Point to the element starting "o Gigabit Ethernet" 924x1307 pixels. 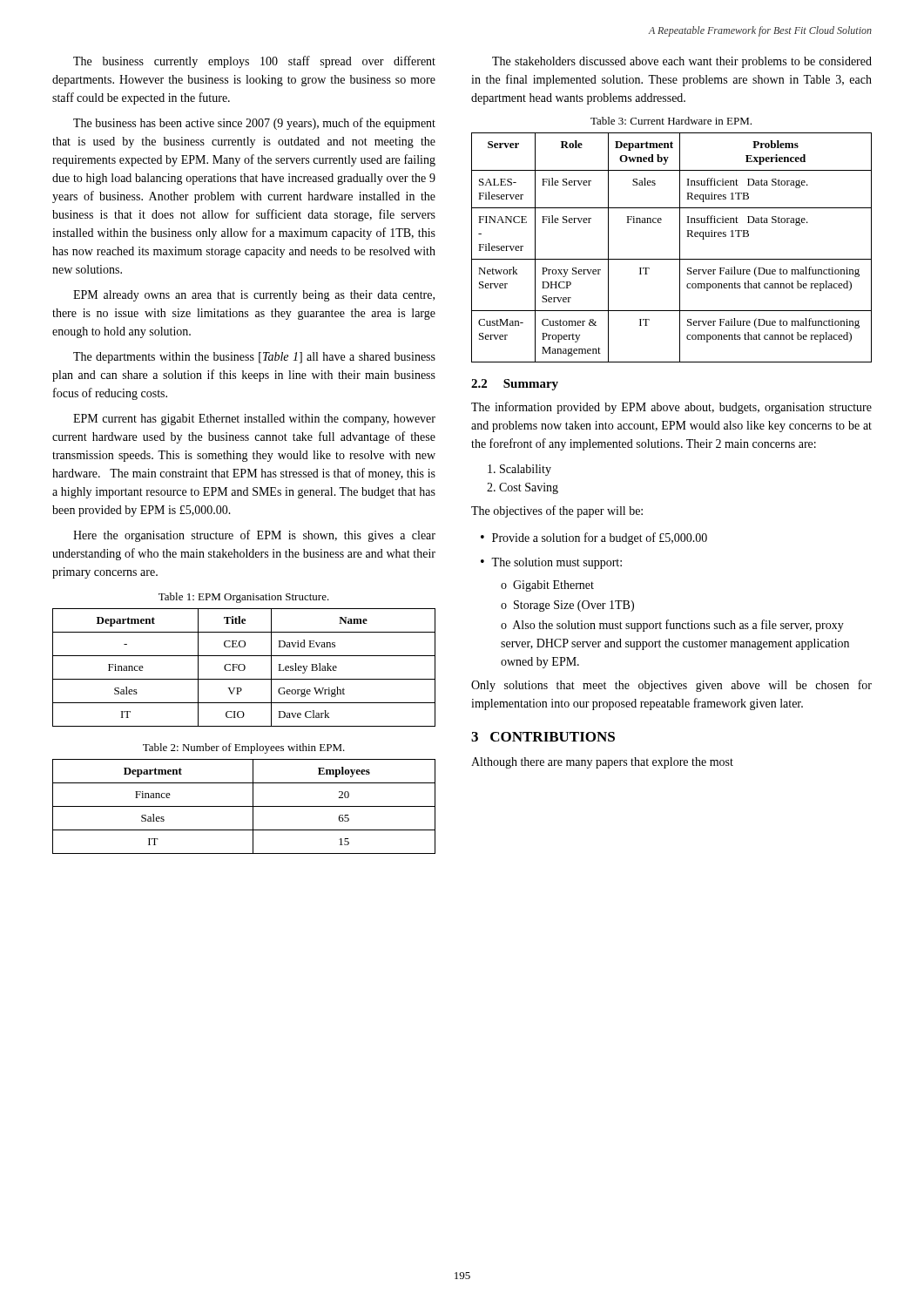point(547,585)
